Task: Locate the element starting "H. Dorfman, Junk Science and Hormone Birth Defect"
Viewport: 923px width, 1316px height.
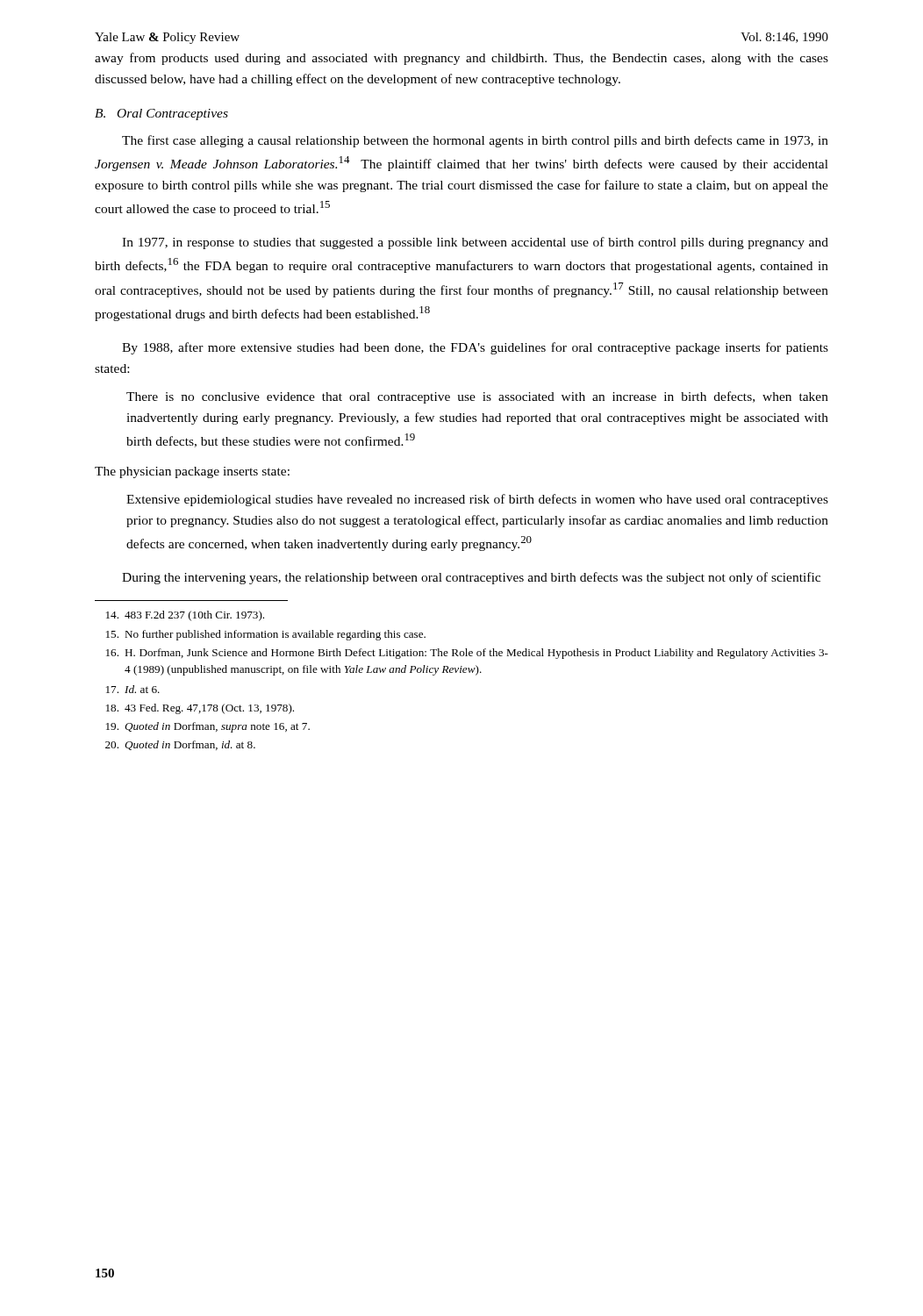Action: click(462, 660)
